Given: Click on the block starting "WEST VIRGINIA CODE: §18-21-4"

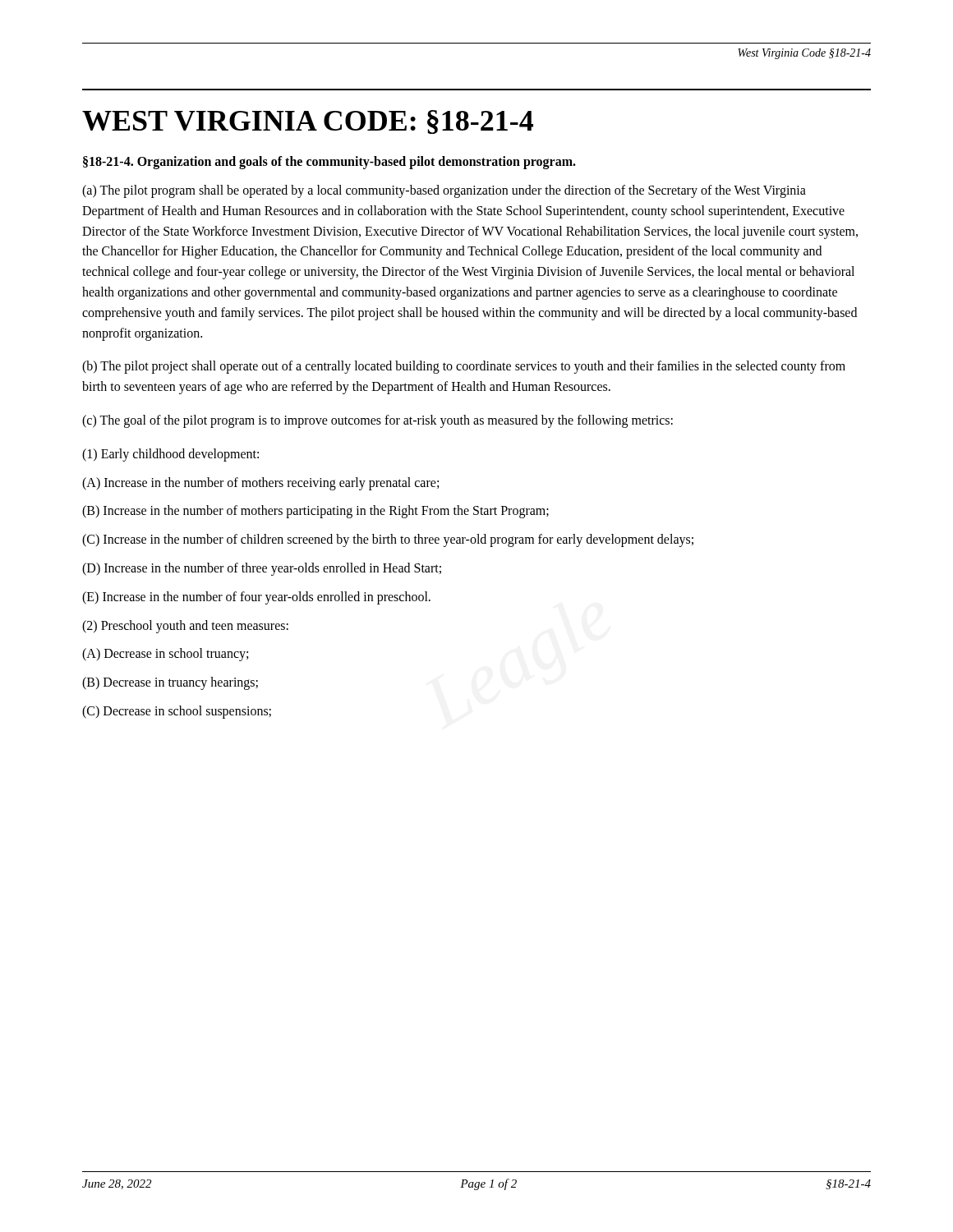Looking at the screenshot, I should click(x=476, y=113).
